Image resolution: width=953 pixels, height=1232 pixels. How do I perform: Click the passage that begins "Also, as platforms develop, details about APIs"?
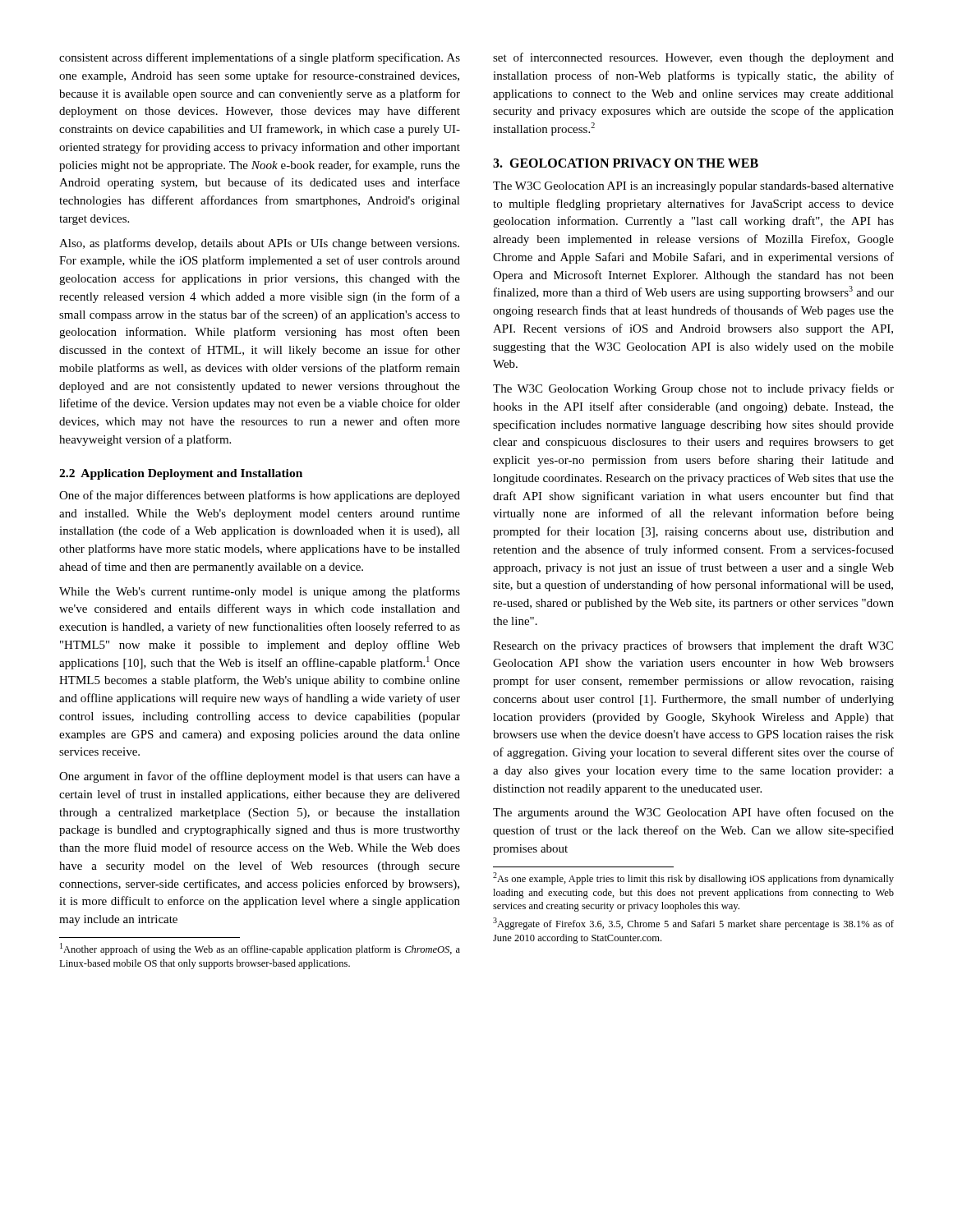click(x=260, y=342)
